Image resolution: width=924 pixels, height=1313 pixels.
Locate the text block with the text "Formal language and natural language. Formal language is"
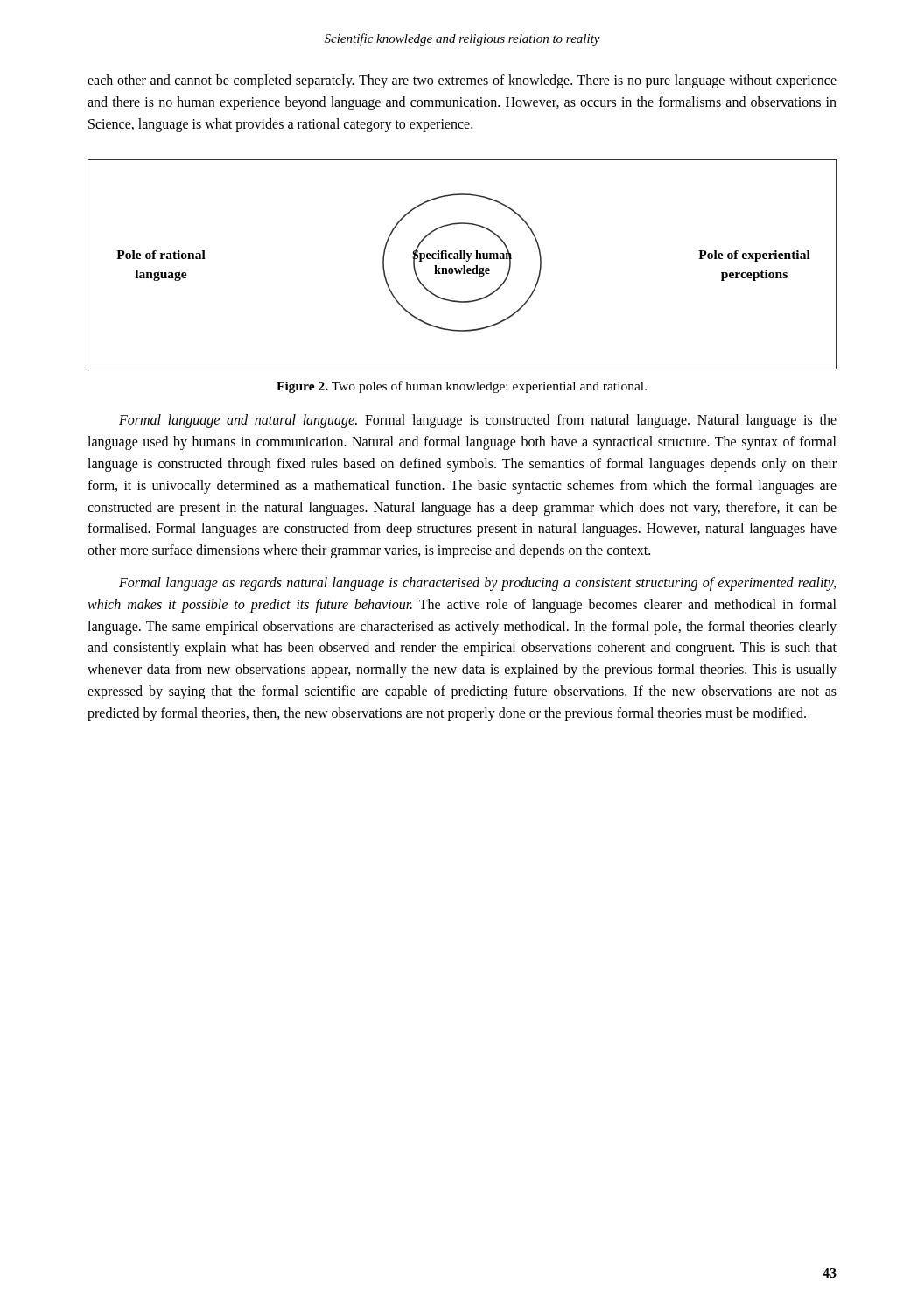(462, 485)
